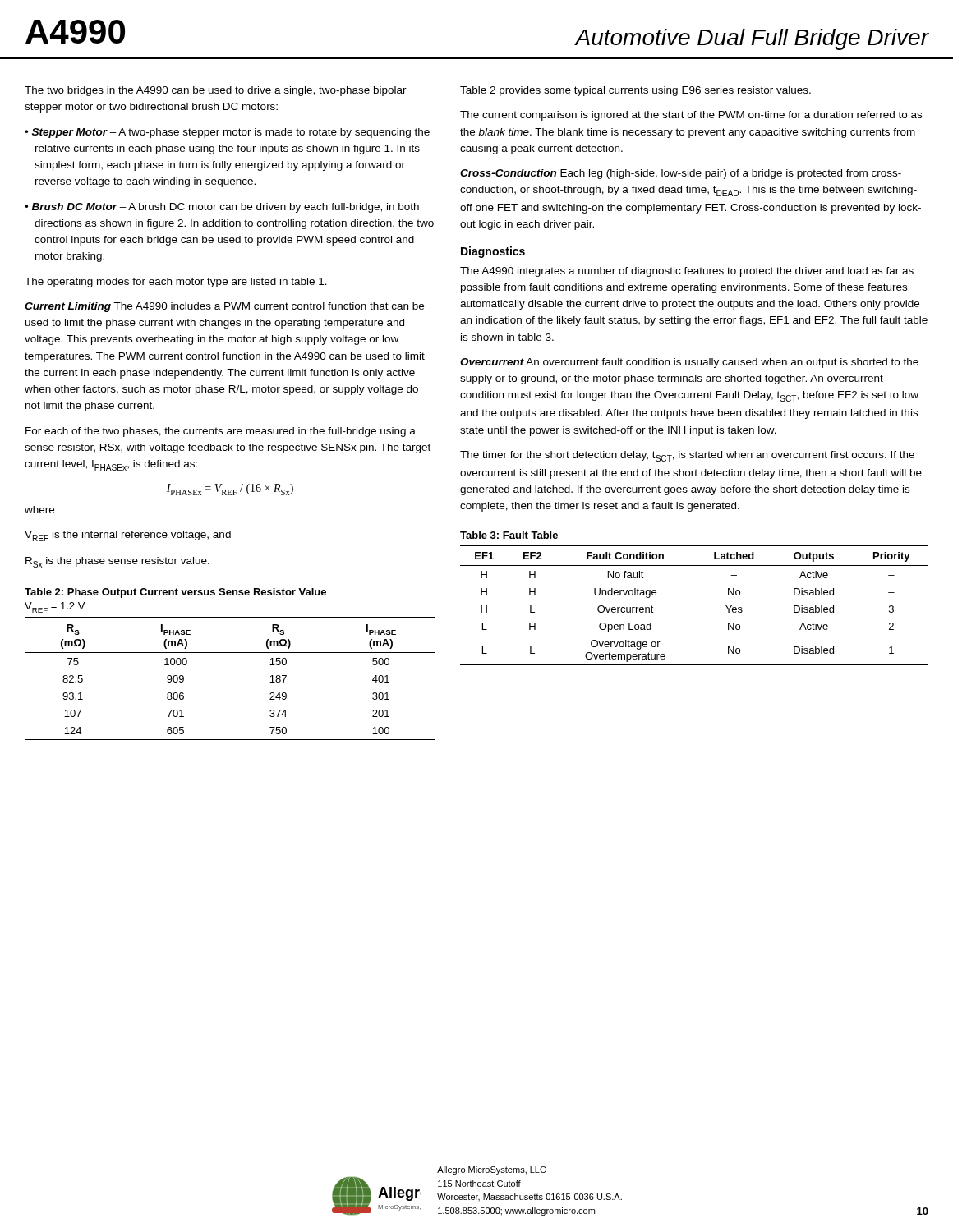This screenshot has width=953, height=1232.
Task: Navigate to the passage starting "where VREF is the internal"
Action: [x=230, y=536]
